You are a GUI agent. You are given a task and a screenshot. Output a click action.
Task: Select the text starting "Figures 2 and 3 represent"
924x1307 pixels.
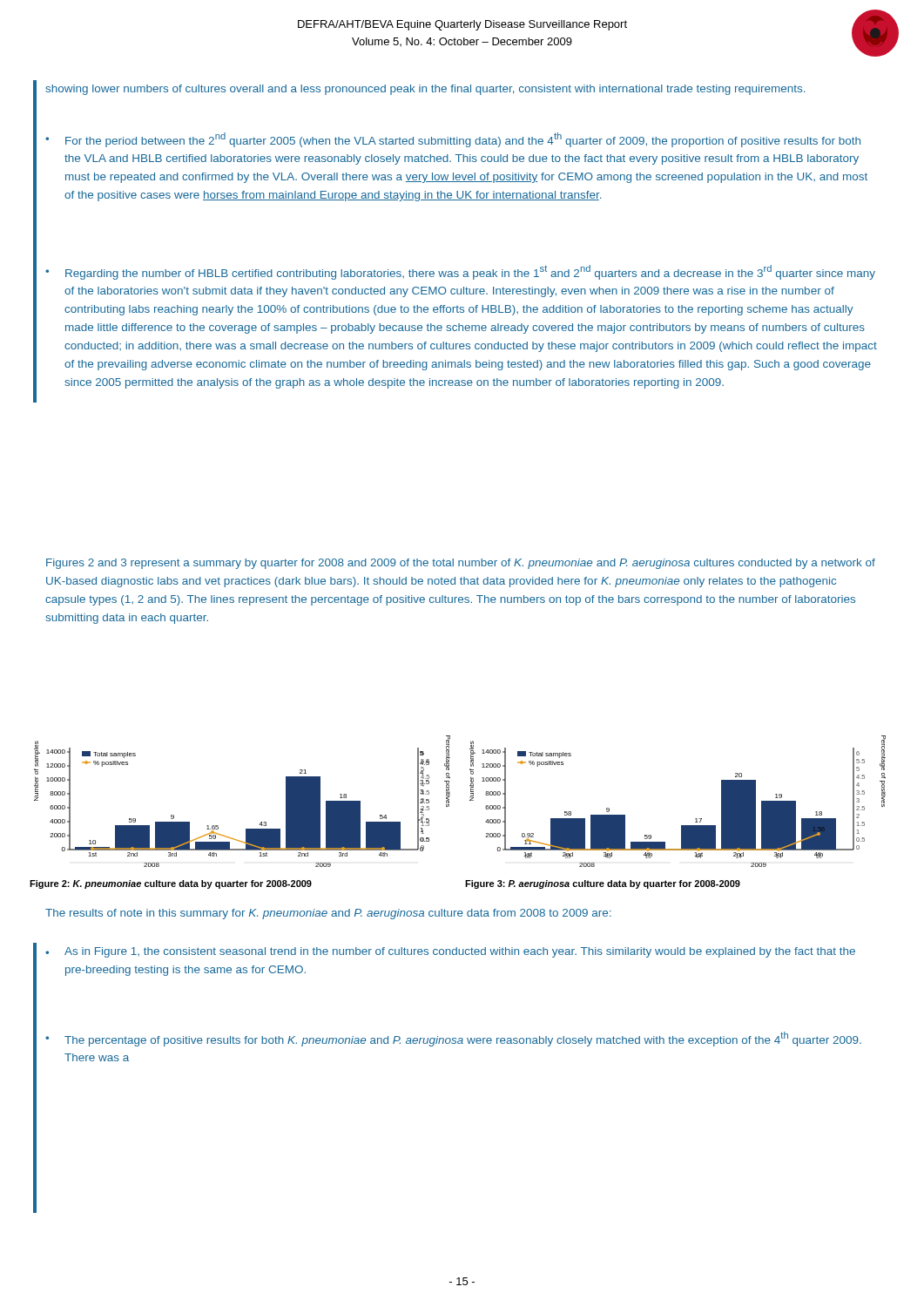pyautogui.click(x=460, y=590)
